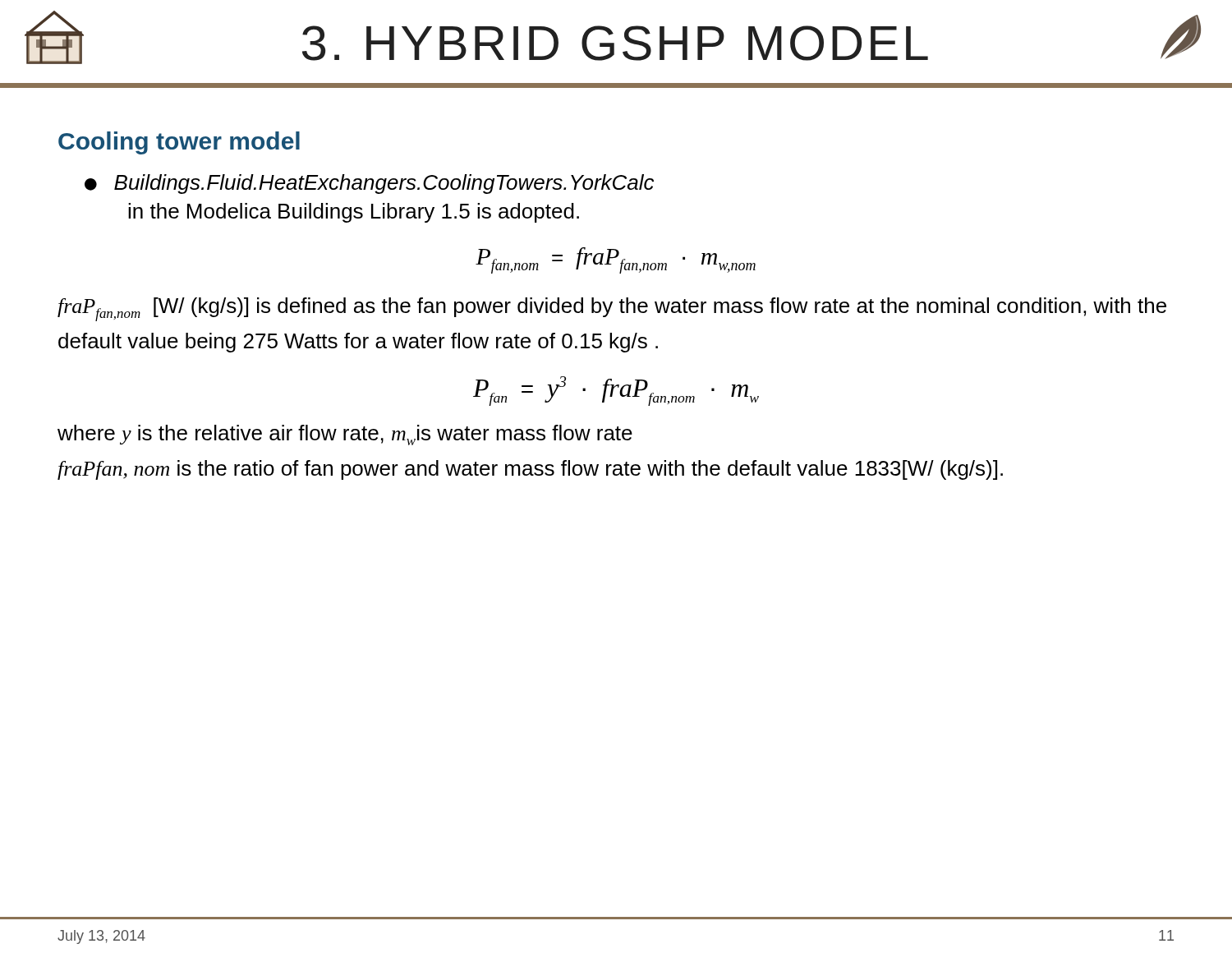This screenshot has width=1232, height=953.
Task: Select a section header
Action: point(179,141)
